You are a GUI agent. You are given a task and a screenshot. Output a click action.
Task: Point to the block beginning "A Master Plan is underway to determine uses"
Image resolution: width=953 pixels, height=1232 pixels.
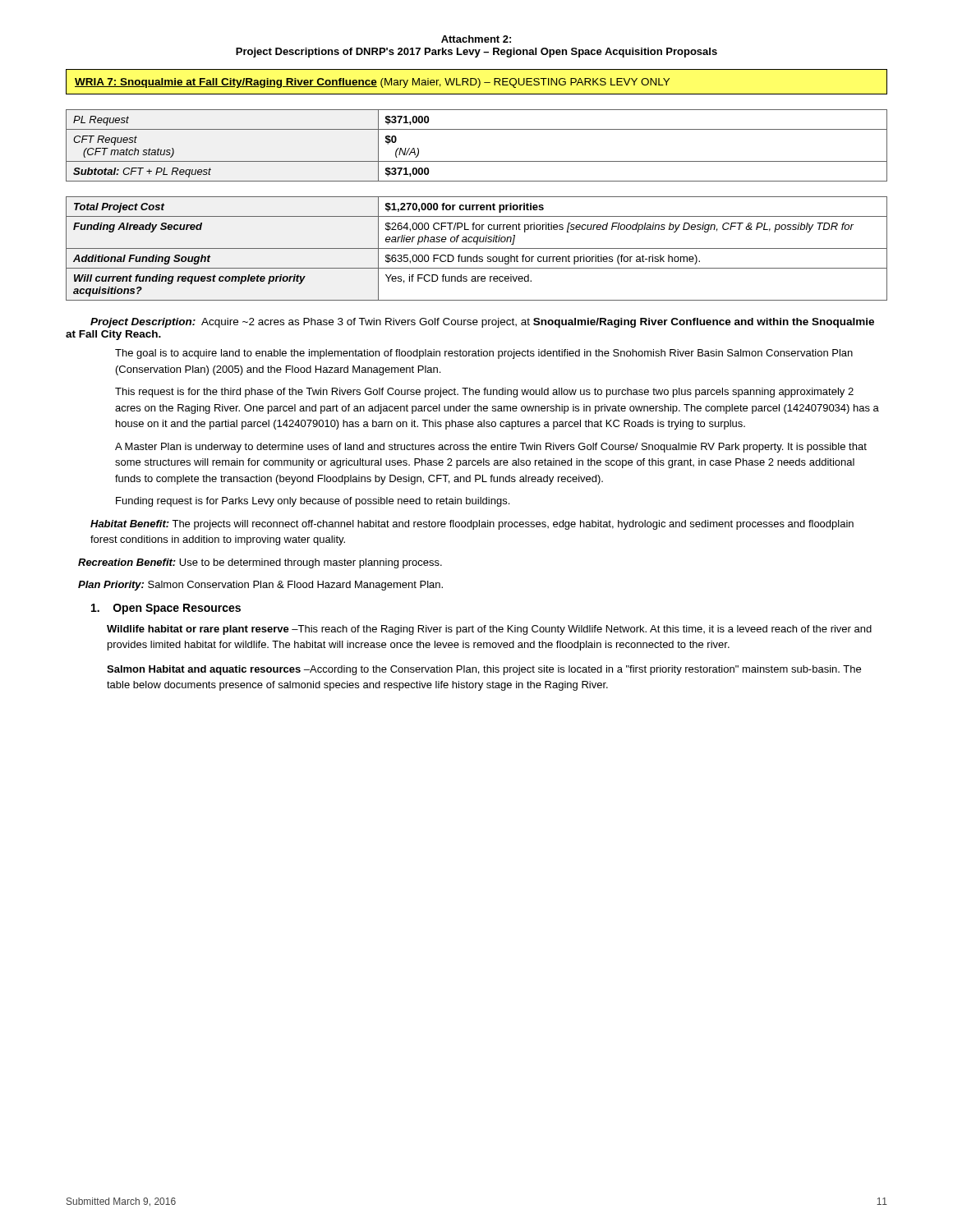491,462
